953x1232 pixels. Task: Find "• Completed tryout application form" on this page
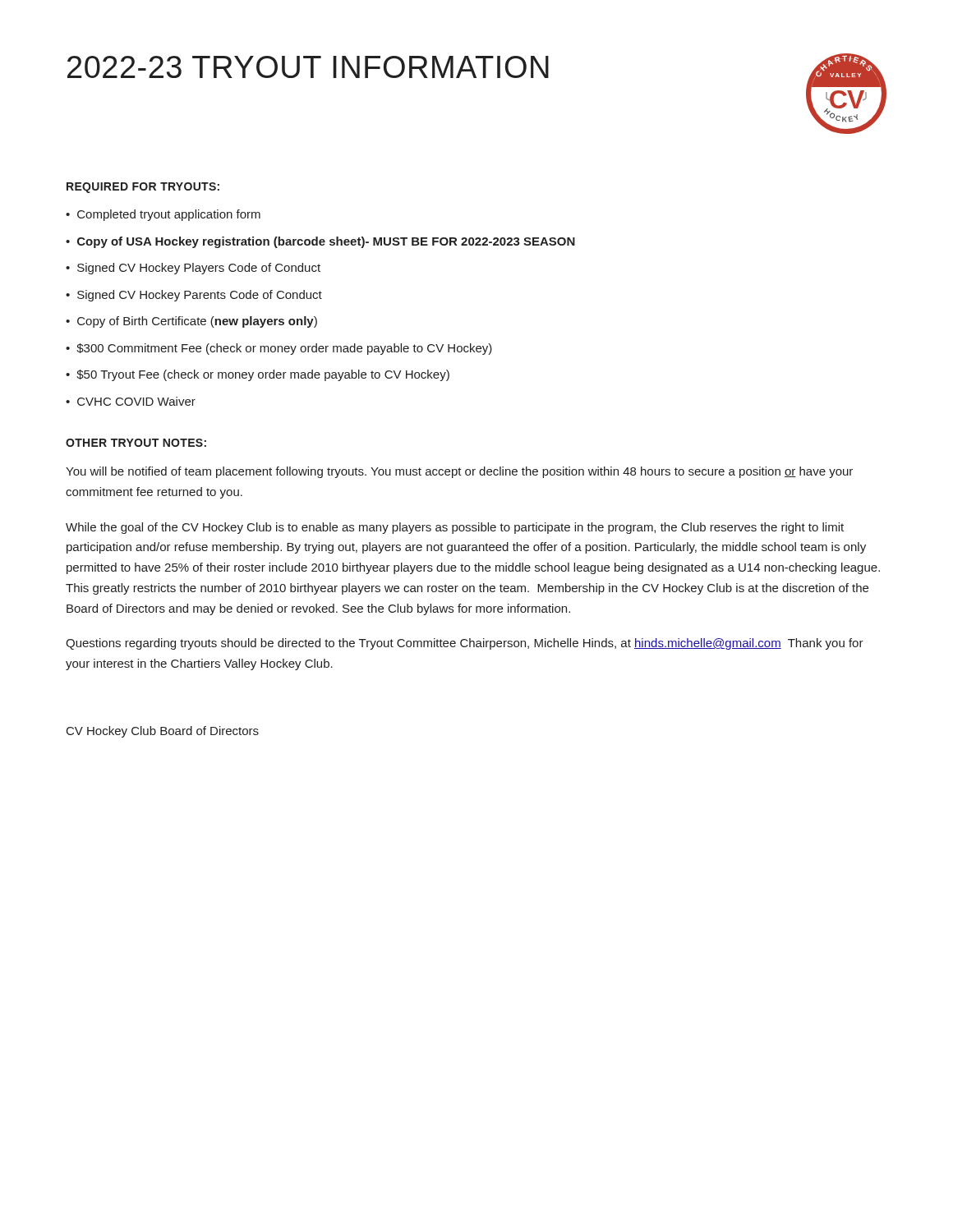[x=163, y=215]
